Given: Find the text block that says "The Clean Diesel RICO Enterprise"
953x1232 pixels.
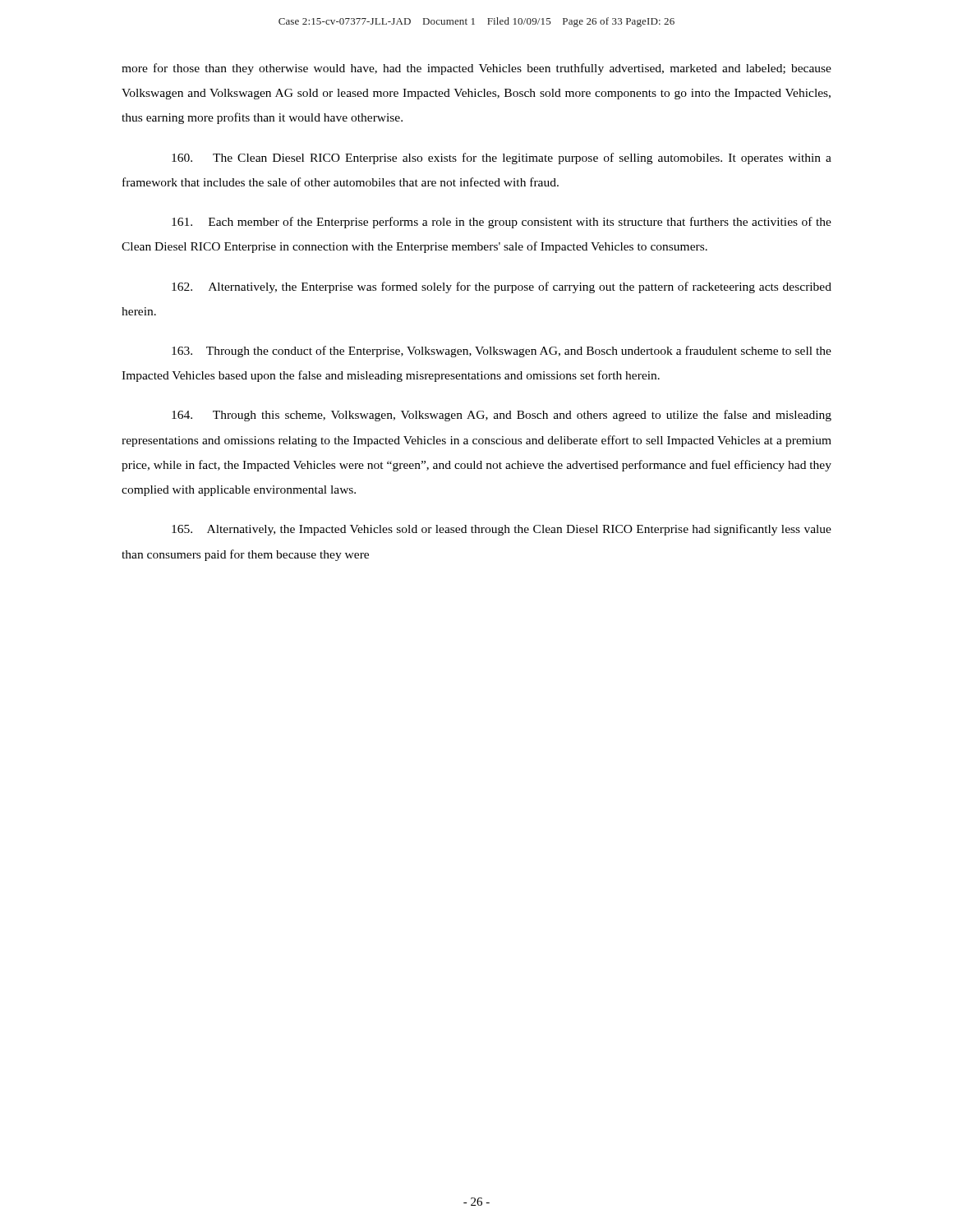Looking at the screenshot, I should (476, 169).
